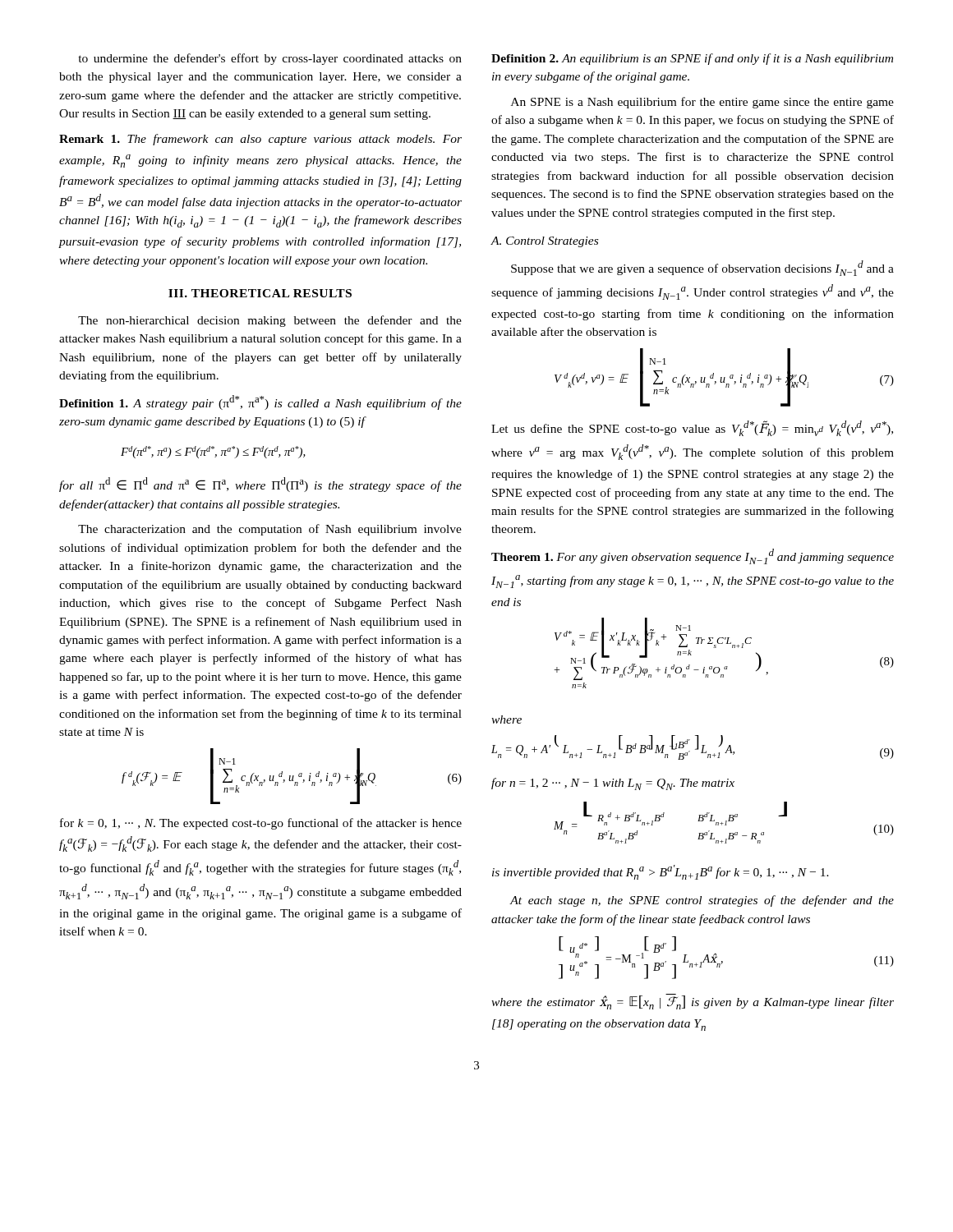The height and width of the screenshot is (1232, 953).
Task: Select the text block starting "V dk(vd, va) ="
Action: pyautogui.click(x=693, y=380)
